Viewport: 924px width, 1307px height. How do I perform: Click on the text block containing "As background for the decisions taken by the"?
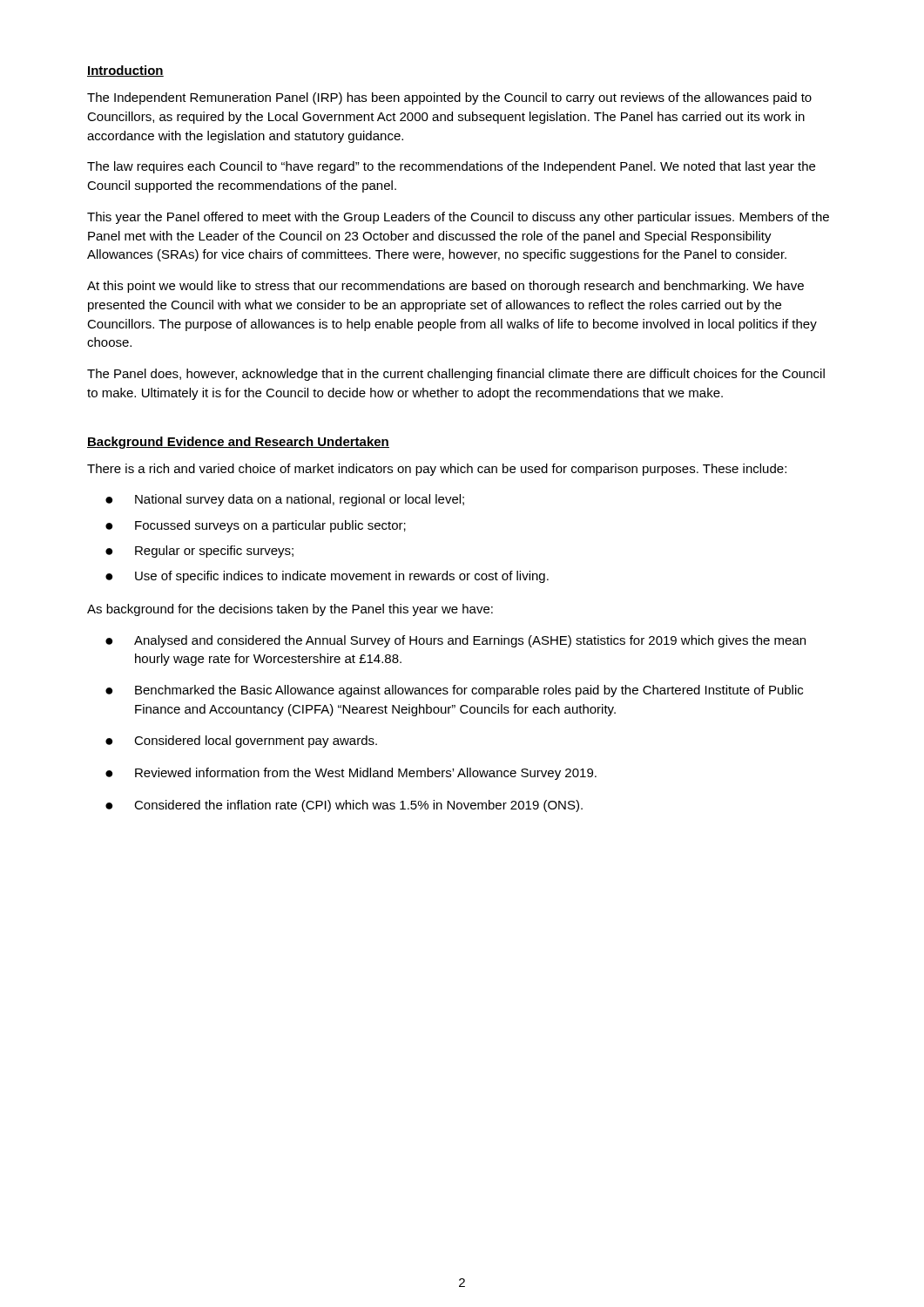coord(290,608)
